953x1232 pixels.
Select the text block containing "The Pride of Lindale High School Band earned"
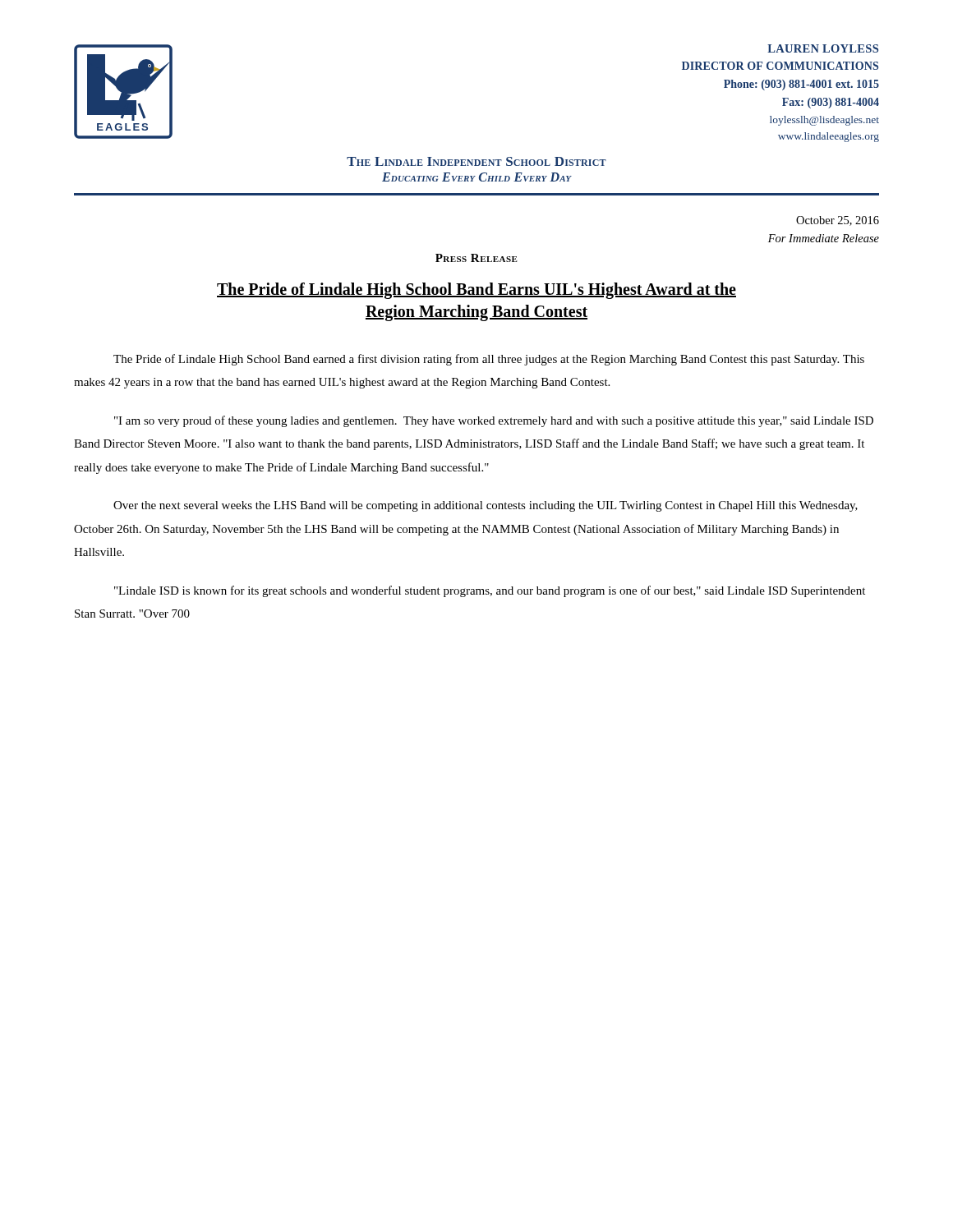[x=489, y=360]
